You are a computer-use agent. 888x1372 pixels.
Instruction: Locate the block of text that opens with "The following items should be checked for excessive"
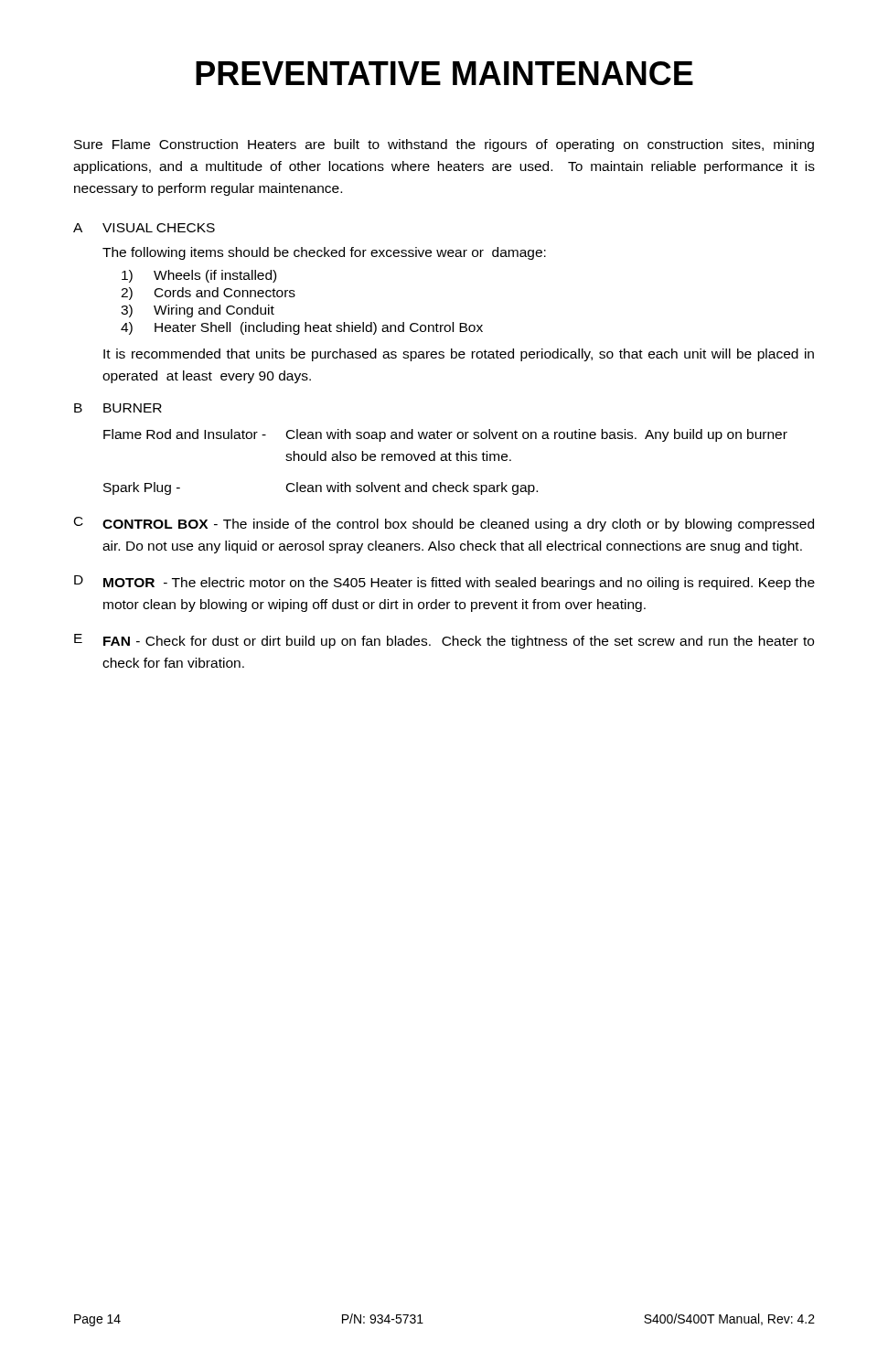pos(325,252)
